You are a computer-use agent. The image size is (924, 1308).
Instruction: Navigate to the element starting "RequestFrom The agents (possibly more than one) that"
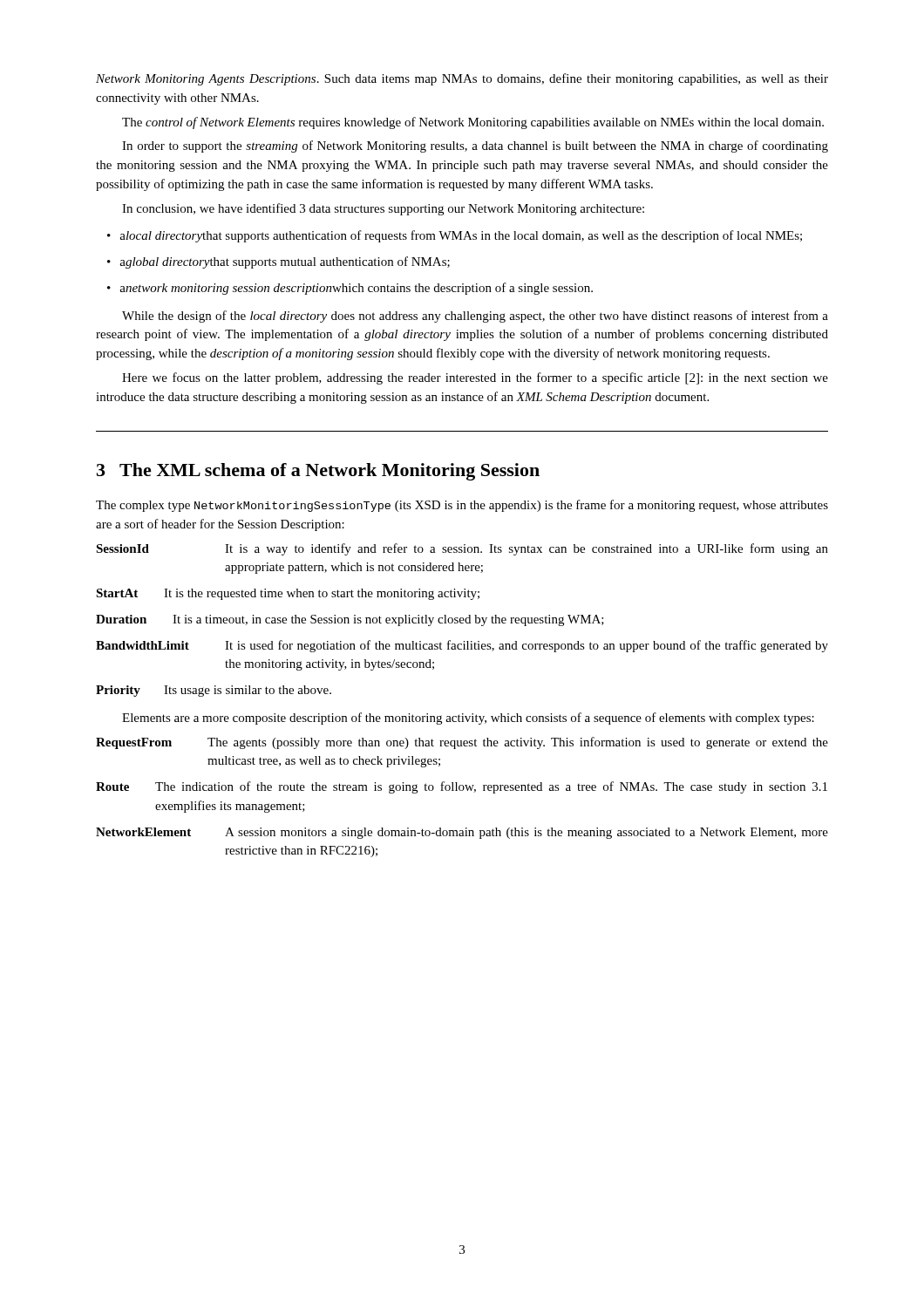[x=462, y=752]
